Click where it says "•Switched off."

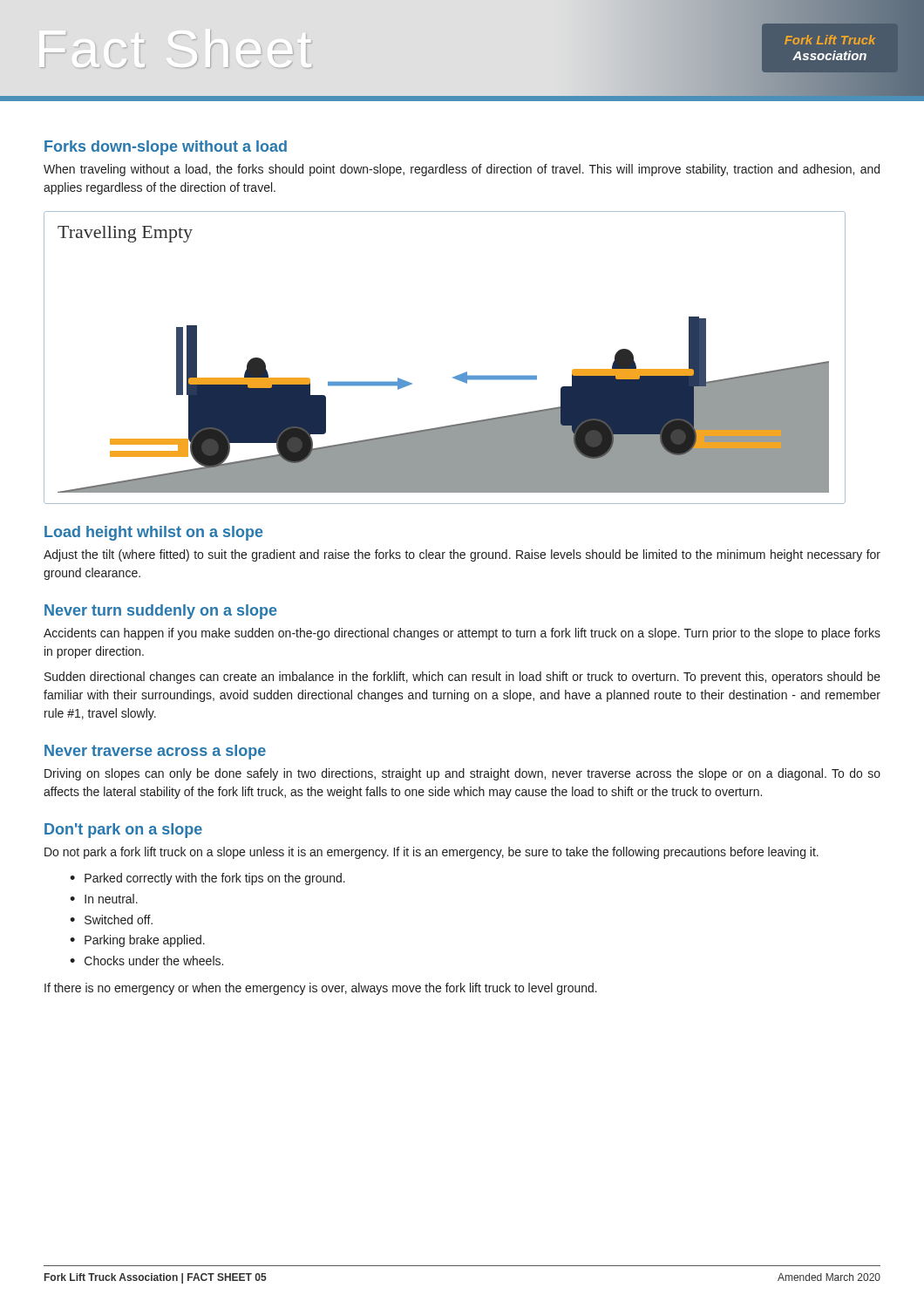[112, 920]
